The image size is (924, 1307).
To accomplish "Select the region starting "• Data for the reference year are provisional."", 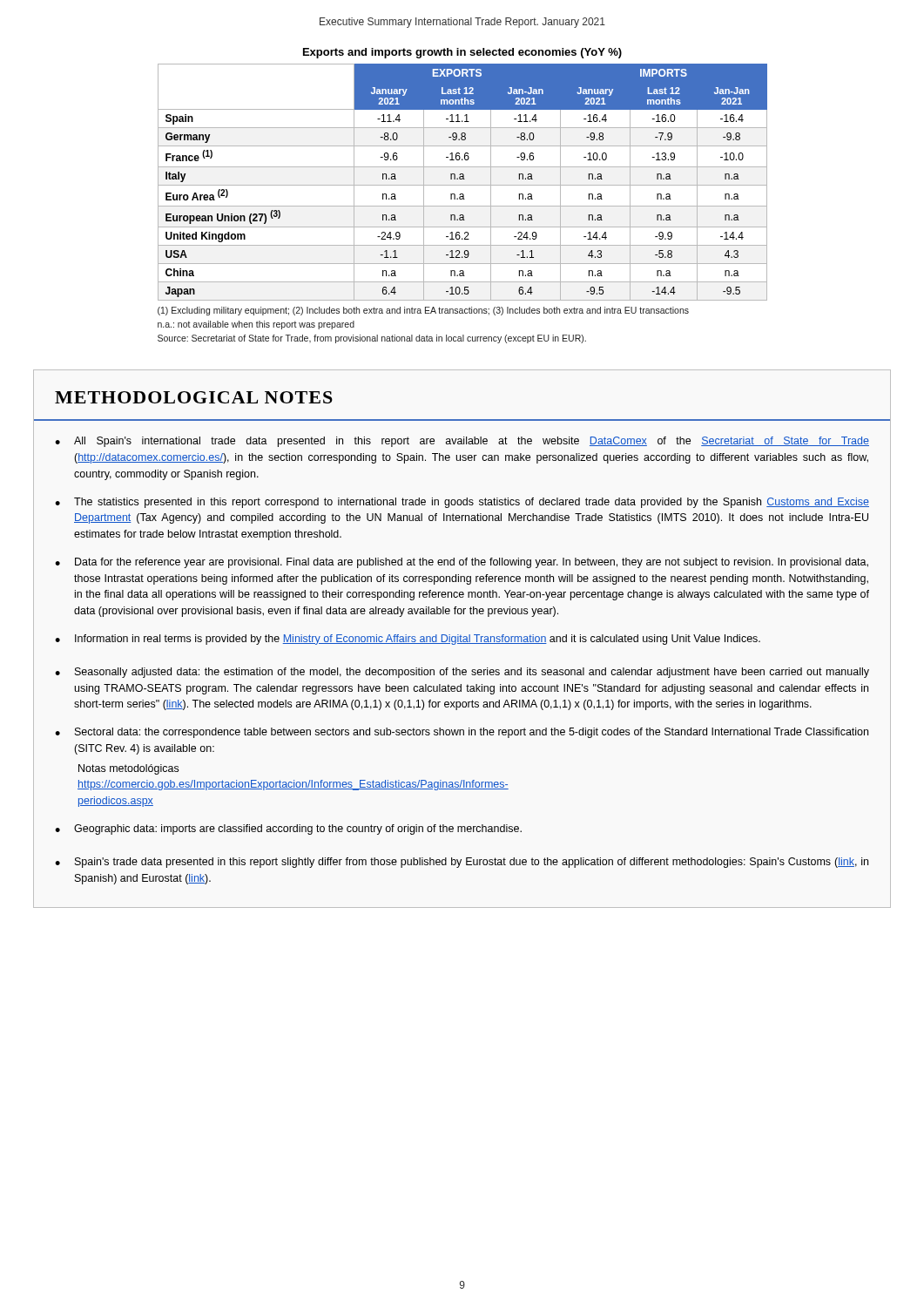I will (462, 587).
